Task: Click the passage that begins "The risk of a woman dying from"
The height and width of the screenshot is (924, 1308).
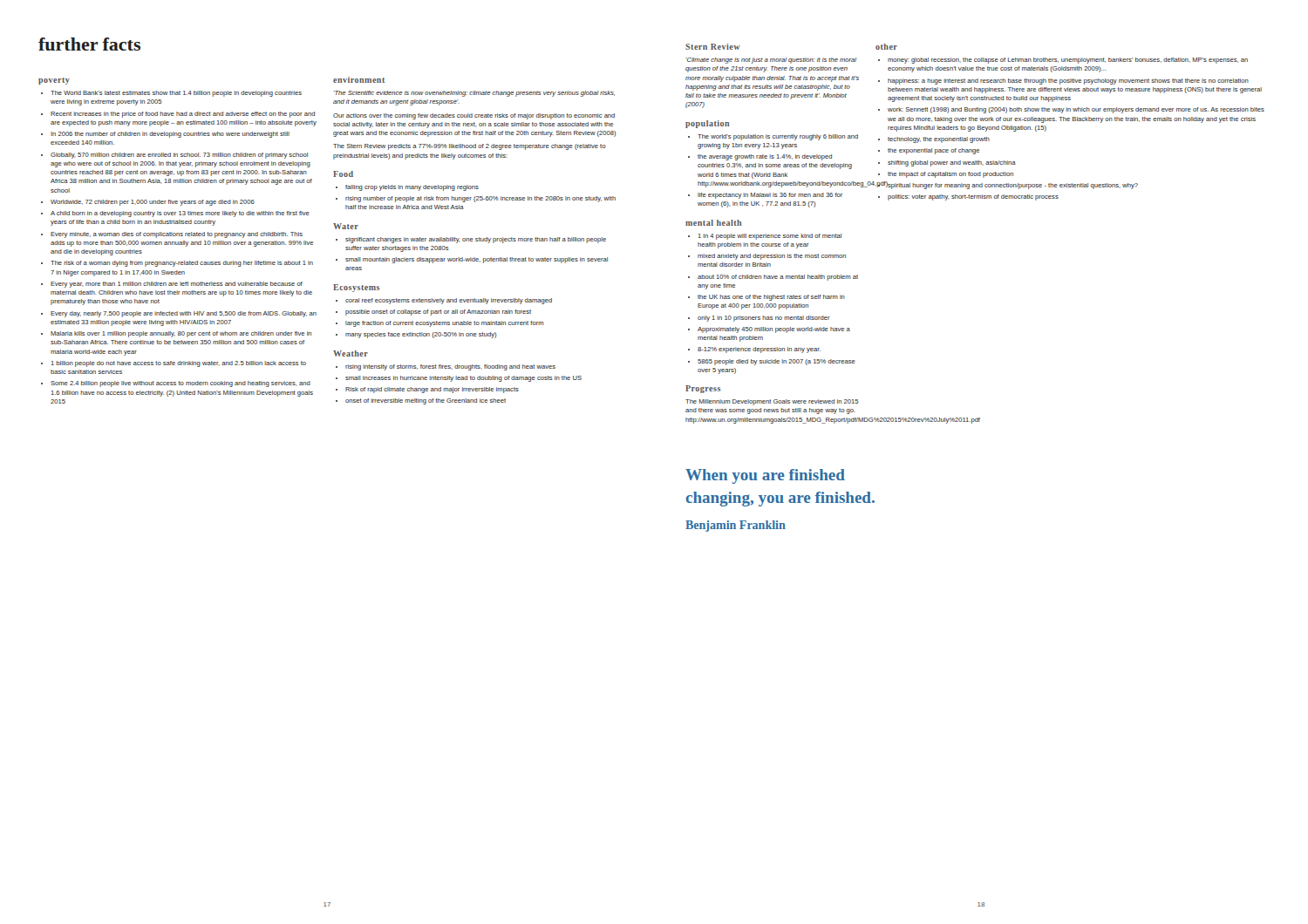Action: click(182, 267)
